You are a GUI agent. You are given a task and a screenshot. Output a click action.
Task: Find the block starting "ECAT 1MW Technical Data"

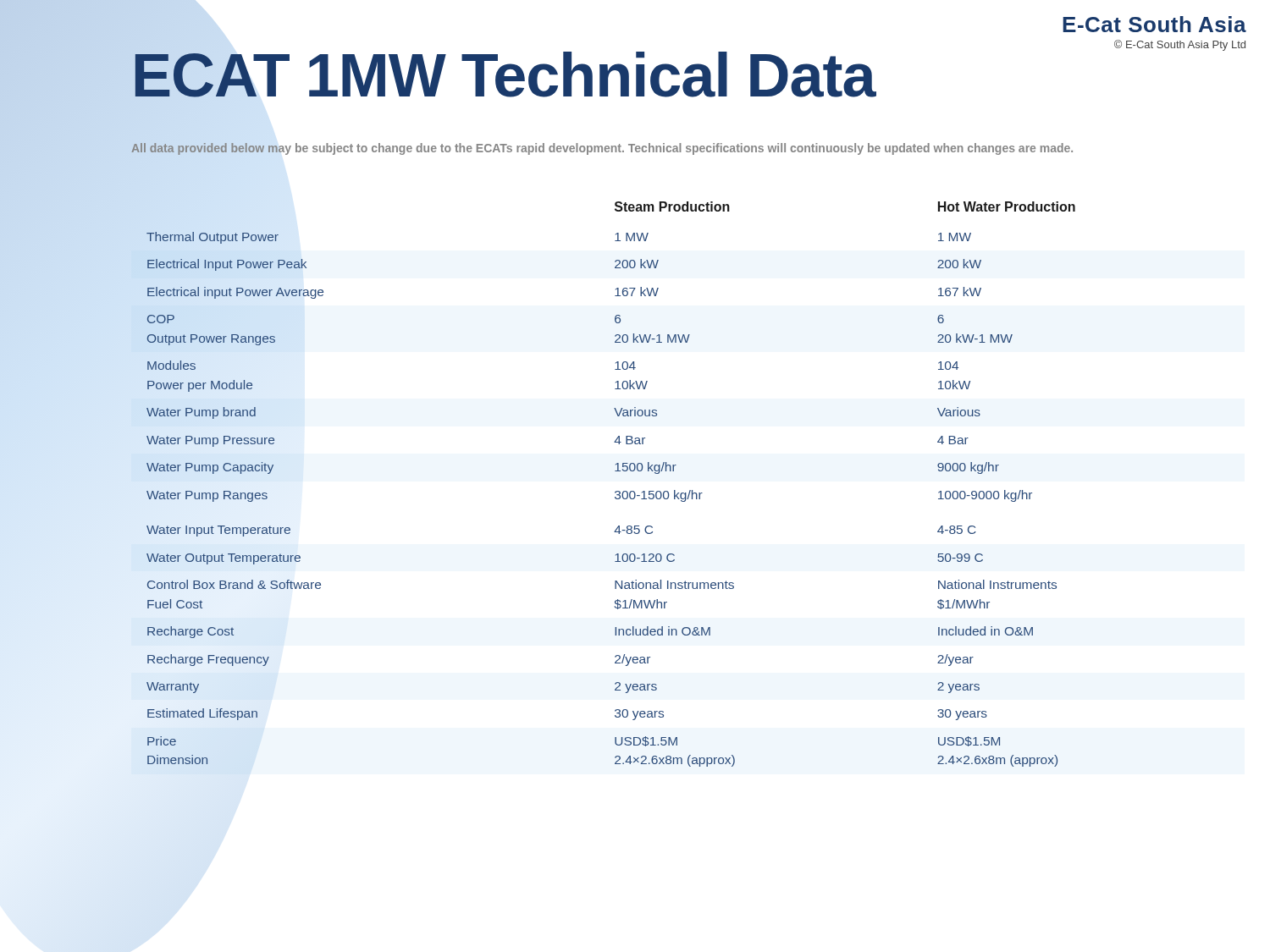point(688,76)
